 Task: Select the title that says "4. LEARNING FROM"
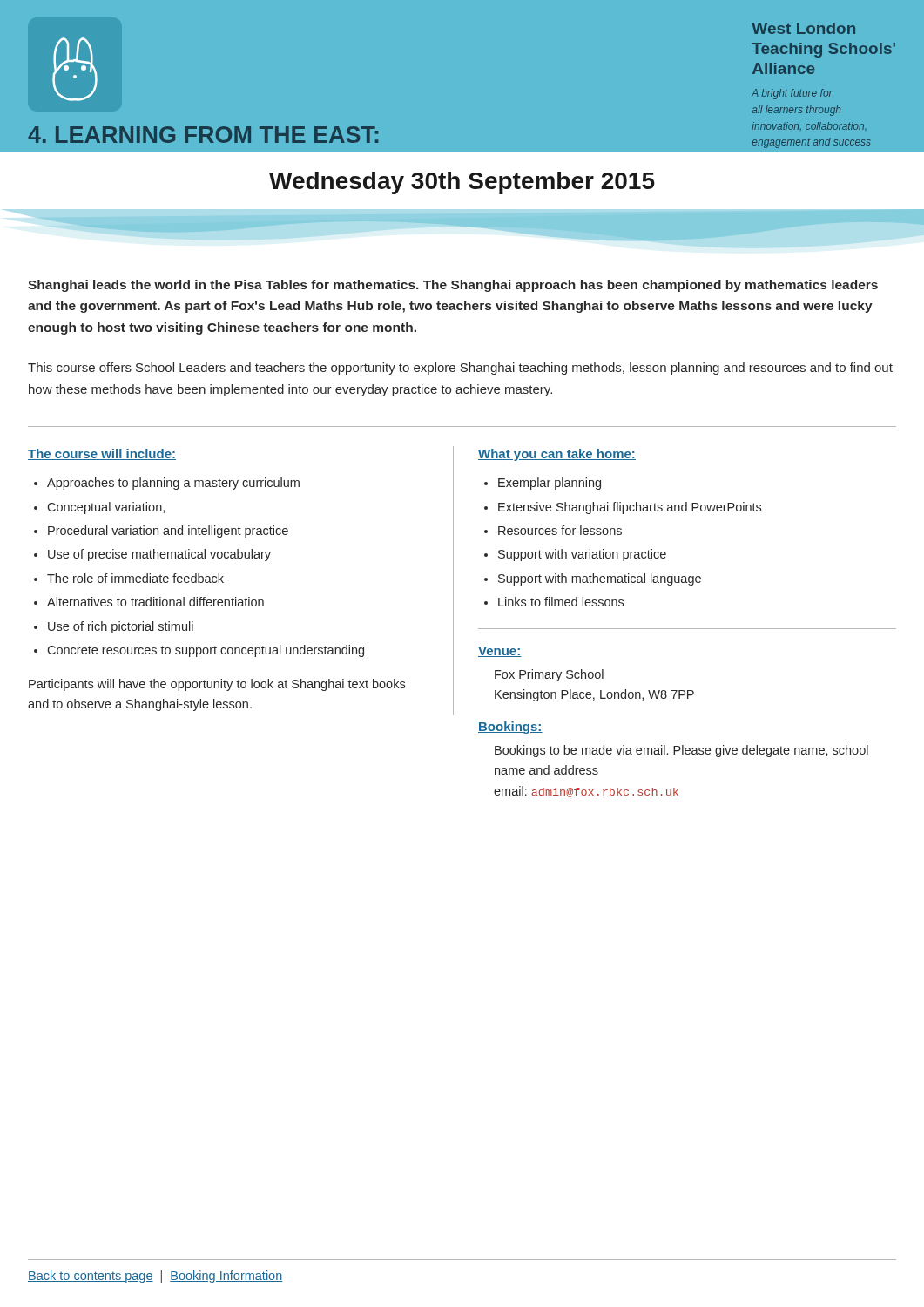(x=215, y=150)
